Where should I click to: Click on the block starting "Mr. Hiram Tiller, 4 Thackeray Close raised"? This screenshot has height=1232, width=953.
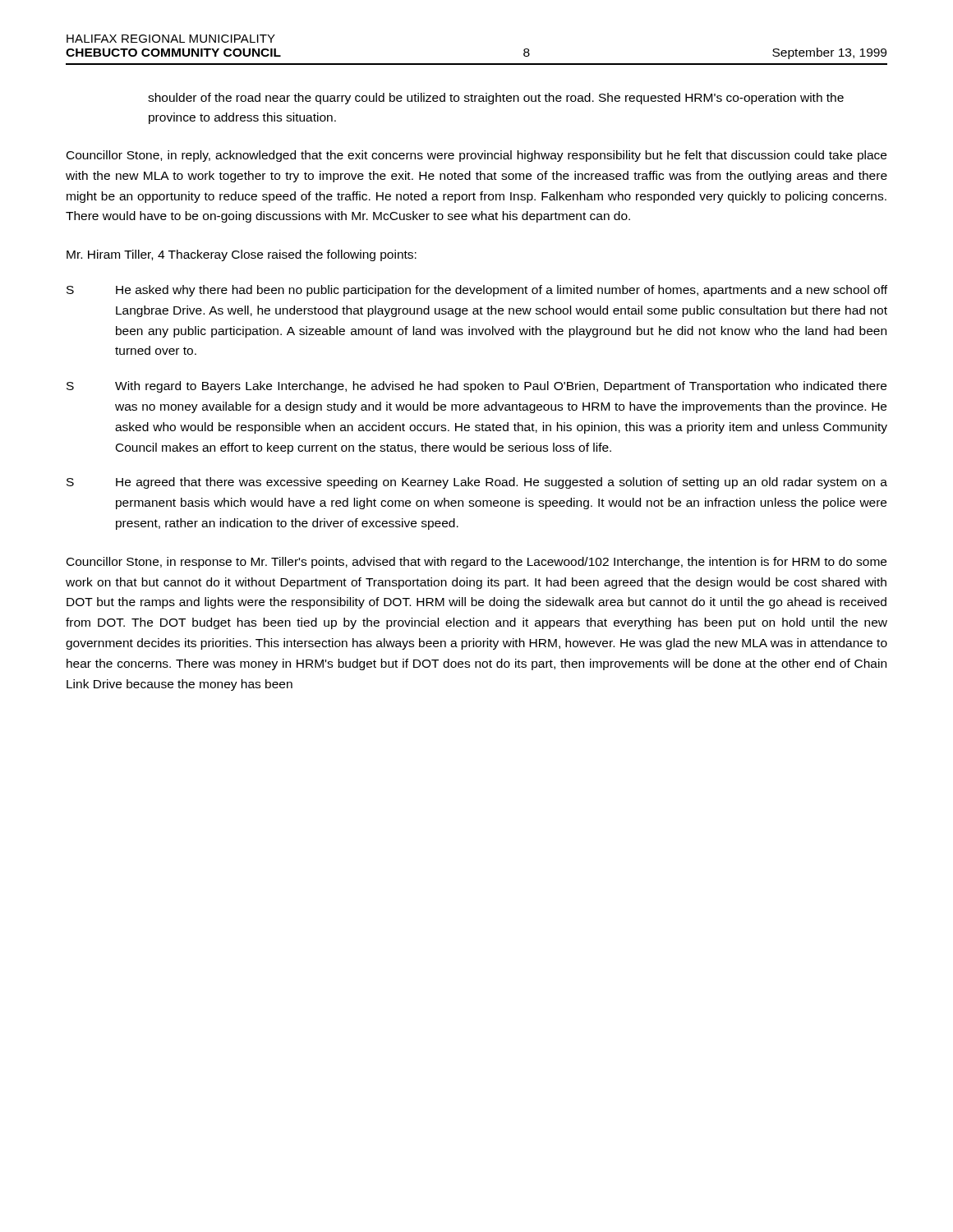coord(241,254)
